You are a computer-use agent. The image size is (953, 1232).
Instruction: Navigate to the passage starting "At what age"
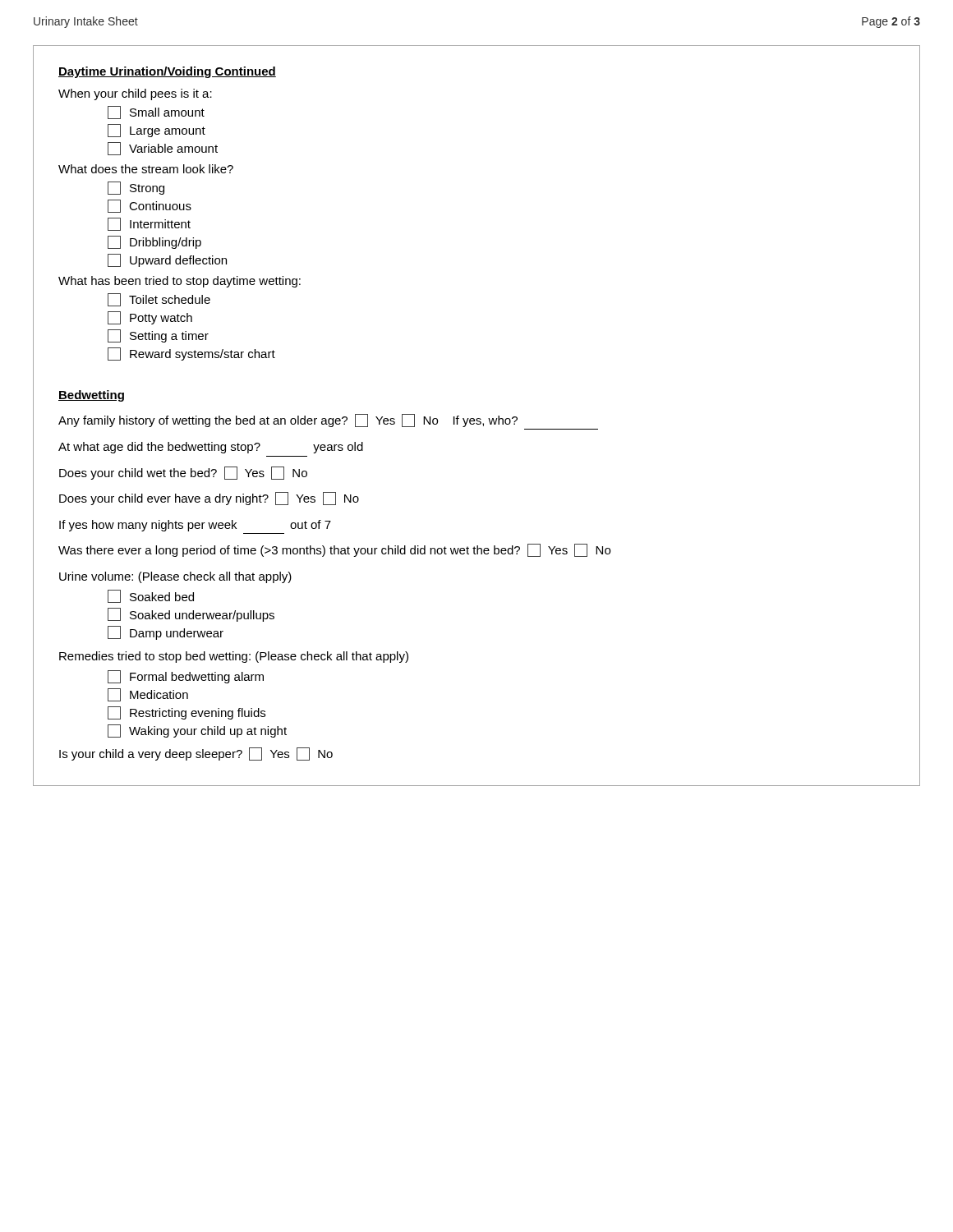[211, 446]
